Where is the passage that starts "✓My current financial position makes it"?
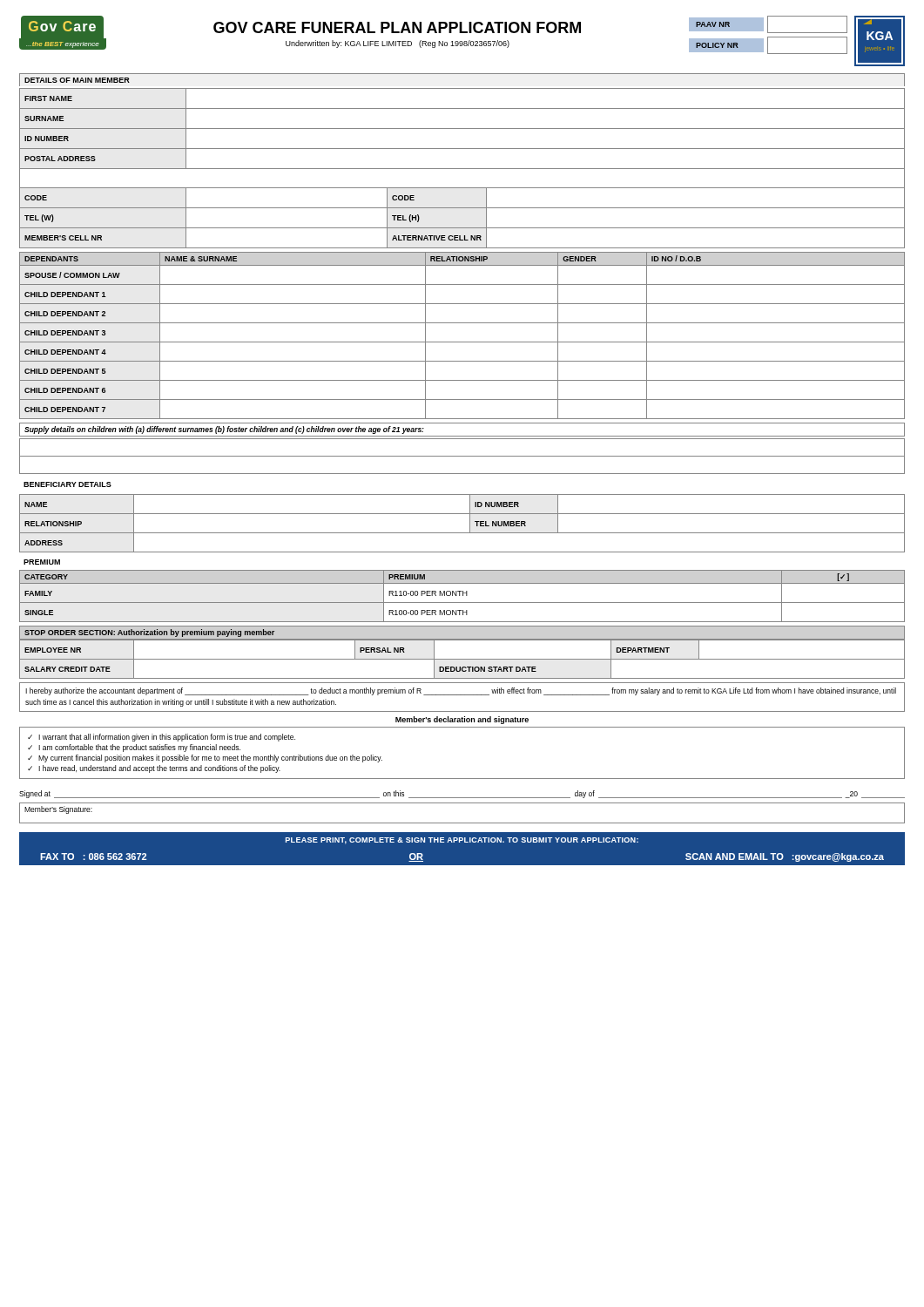924x1307 pixels. (205, 758)
